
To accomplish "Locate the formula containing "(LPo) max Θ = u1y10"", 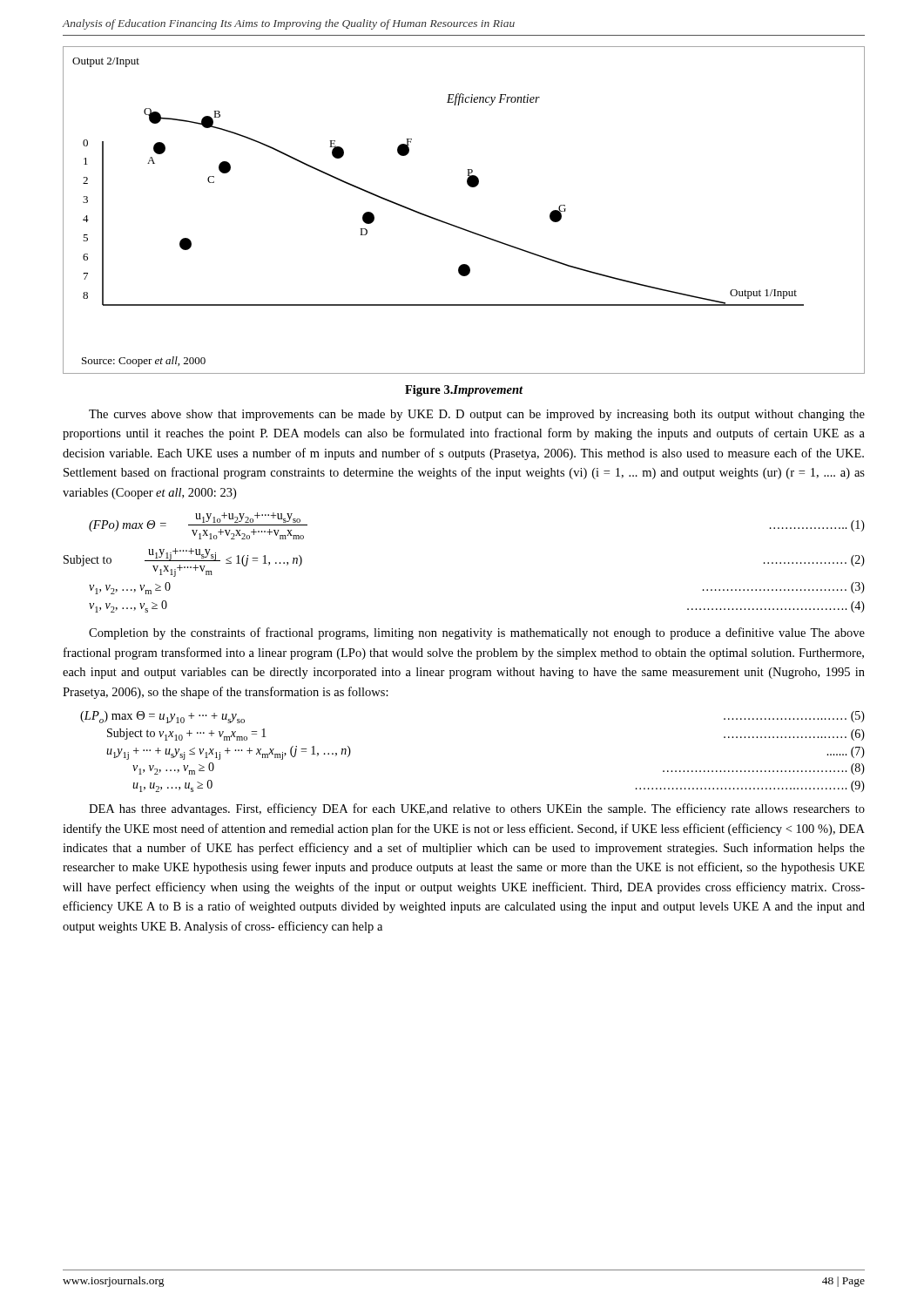I will coord(141,715).
